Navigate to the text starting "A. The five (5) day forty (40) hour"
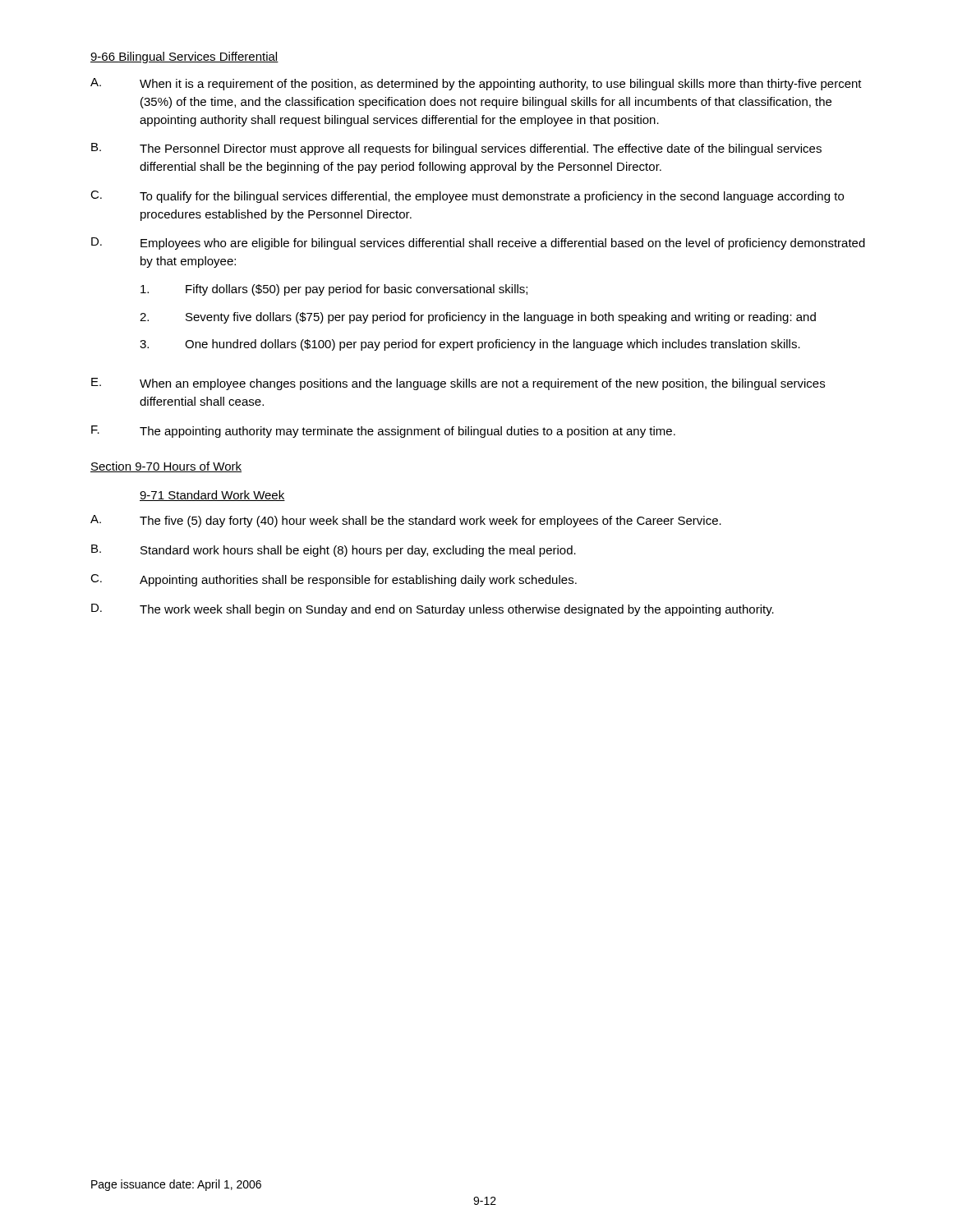Screen dimensions: 1232x953 (x=485, y=521)
